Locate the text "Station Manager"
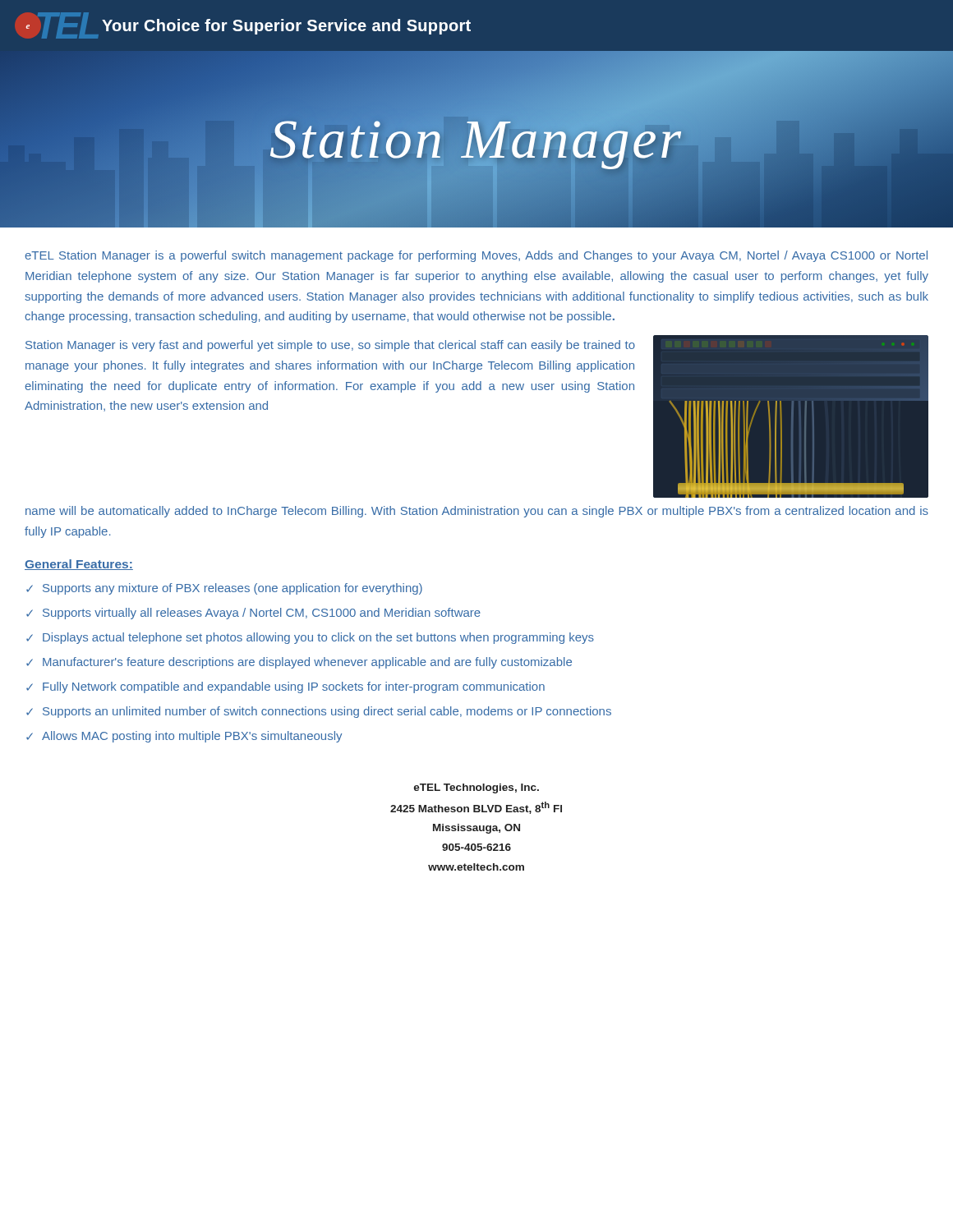Screen dimensions: 1232x953 click(476, 139)
